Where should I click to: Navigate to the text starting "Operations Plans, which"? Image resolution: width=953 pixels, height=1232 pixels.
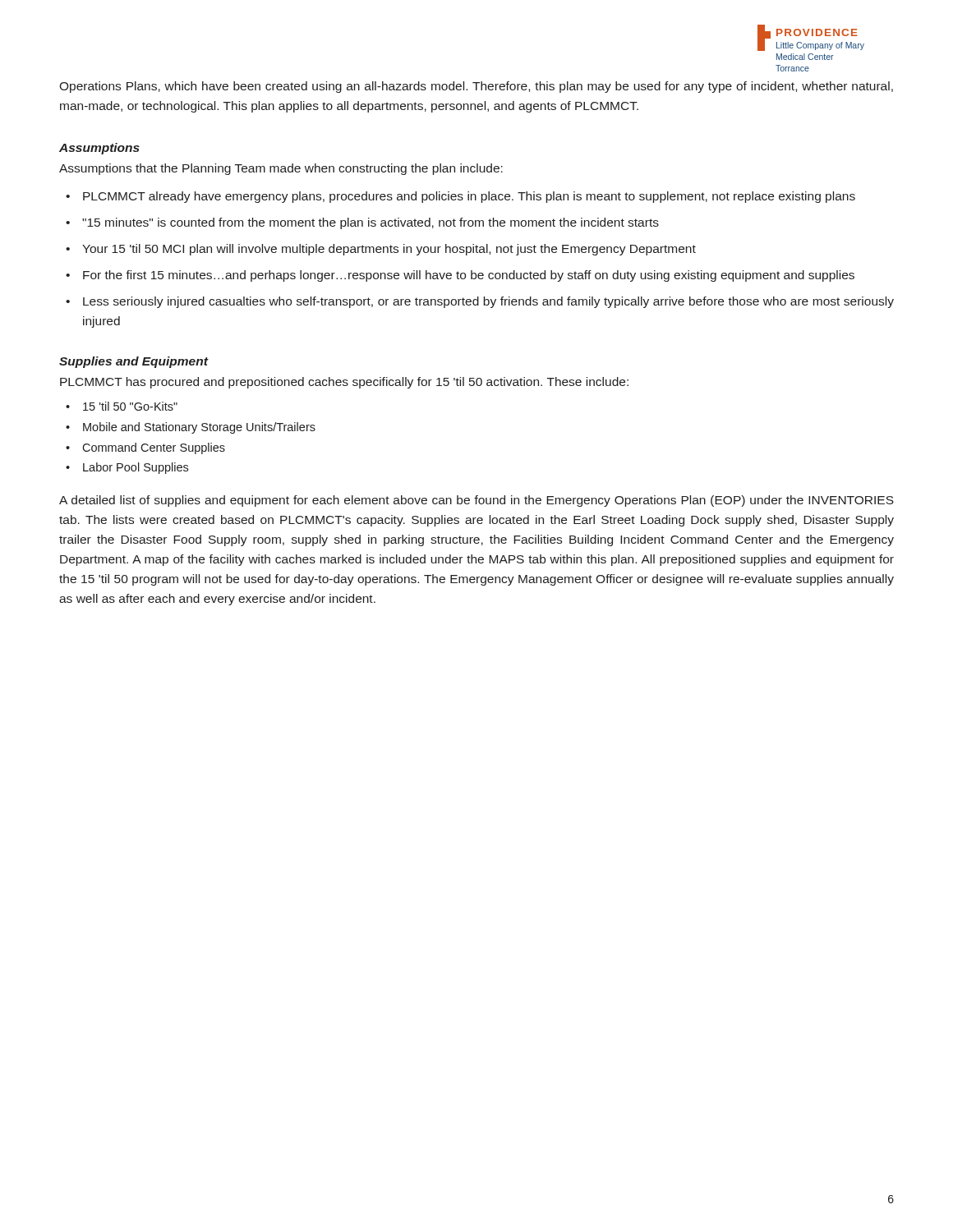pos(476,96)
